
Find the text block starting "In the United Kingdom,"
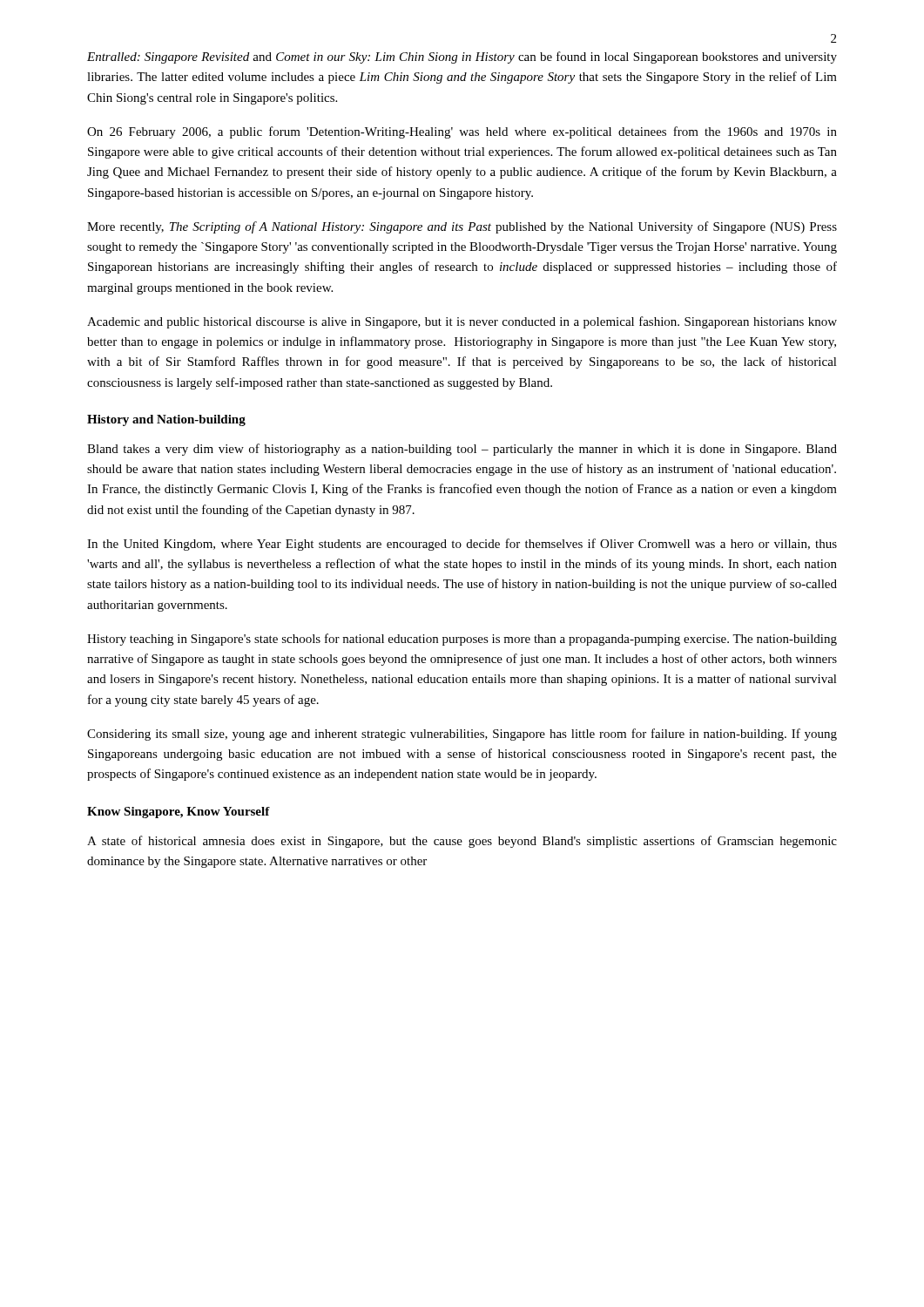462,574
